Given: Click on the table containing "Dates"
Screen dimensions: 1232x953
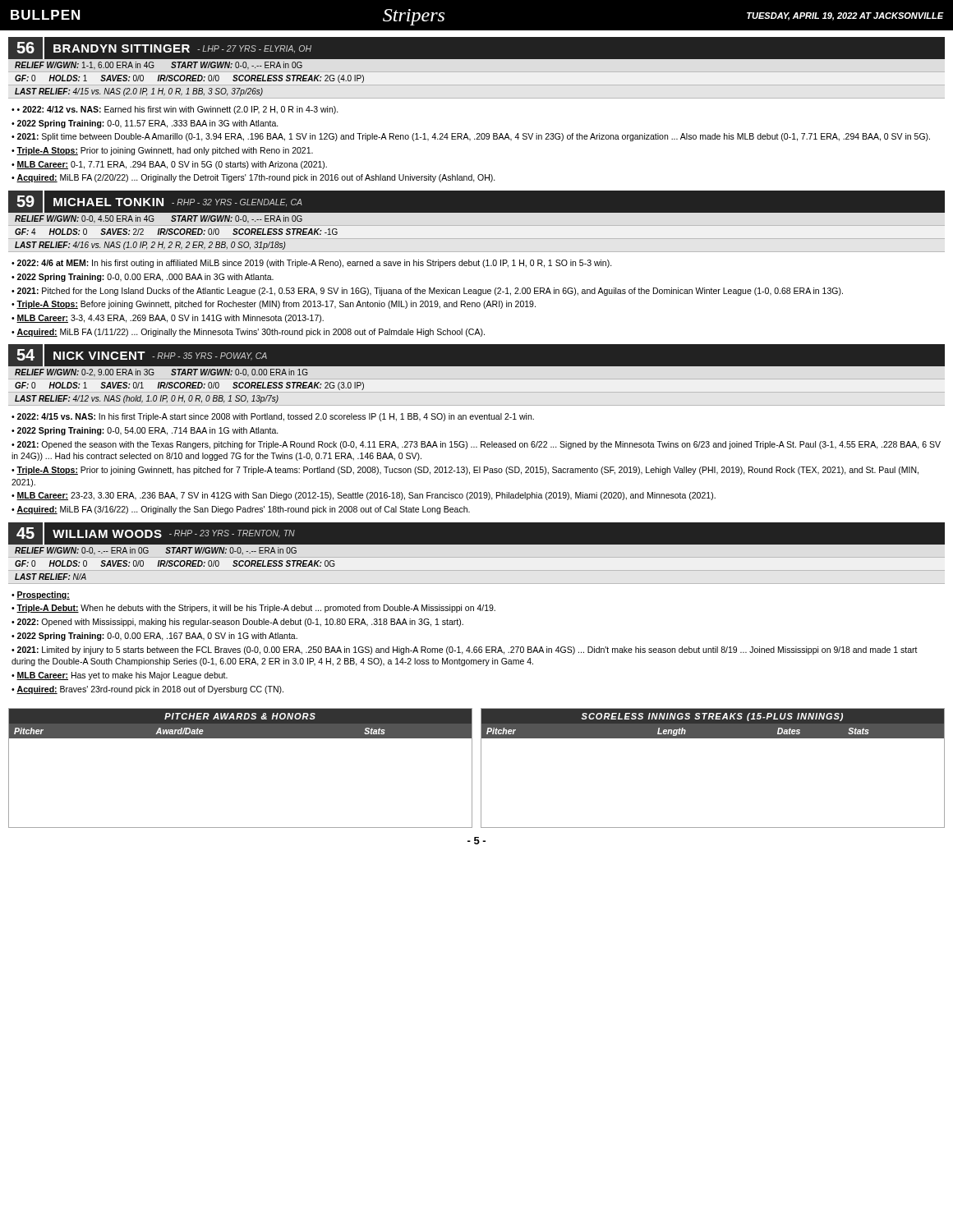Looking at the screenshot, I should (713, 768).
